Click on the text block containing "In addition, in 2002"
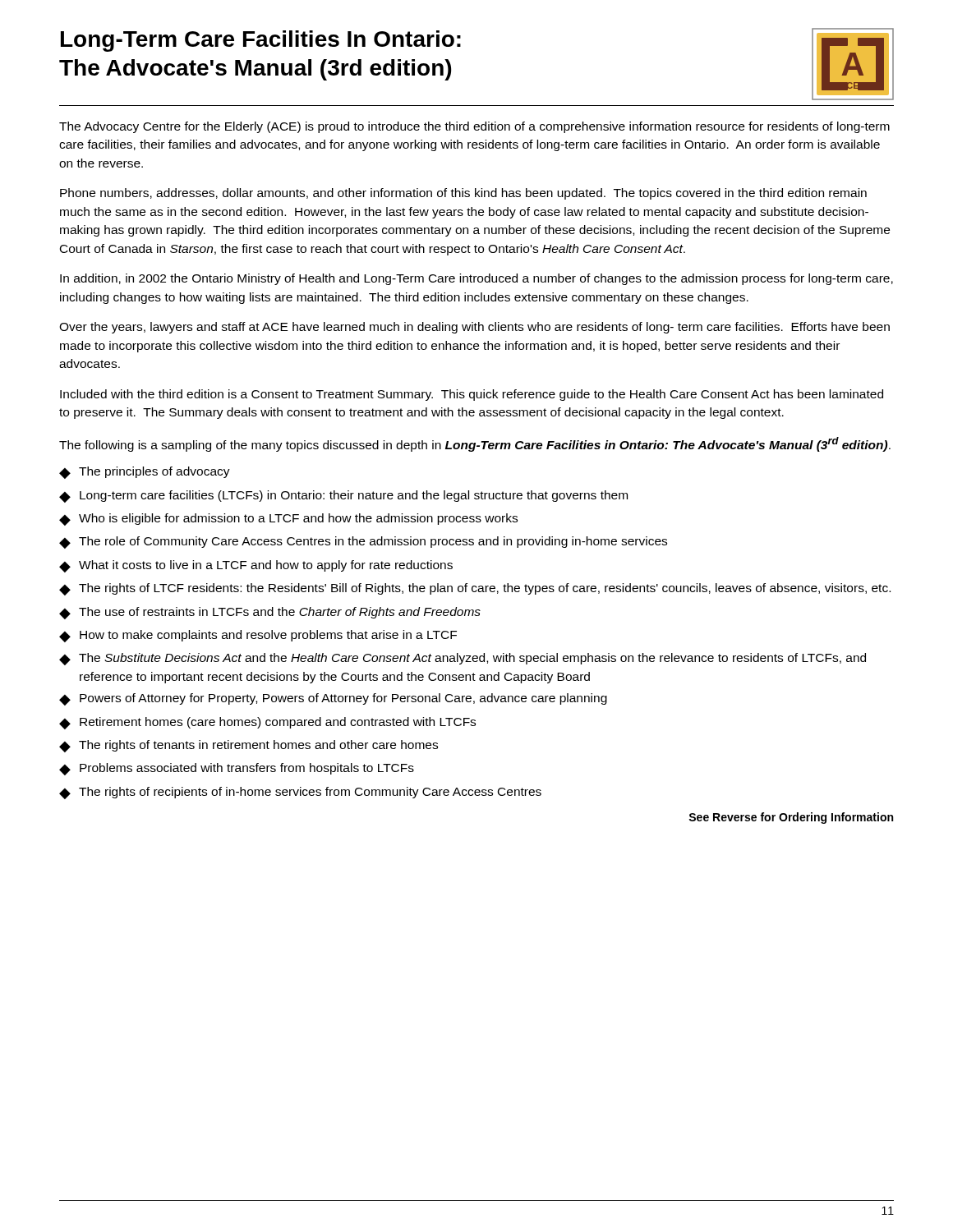Viewport: 953px width, 1232px height. tap(476, 287)
